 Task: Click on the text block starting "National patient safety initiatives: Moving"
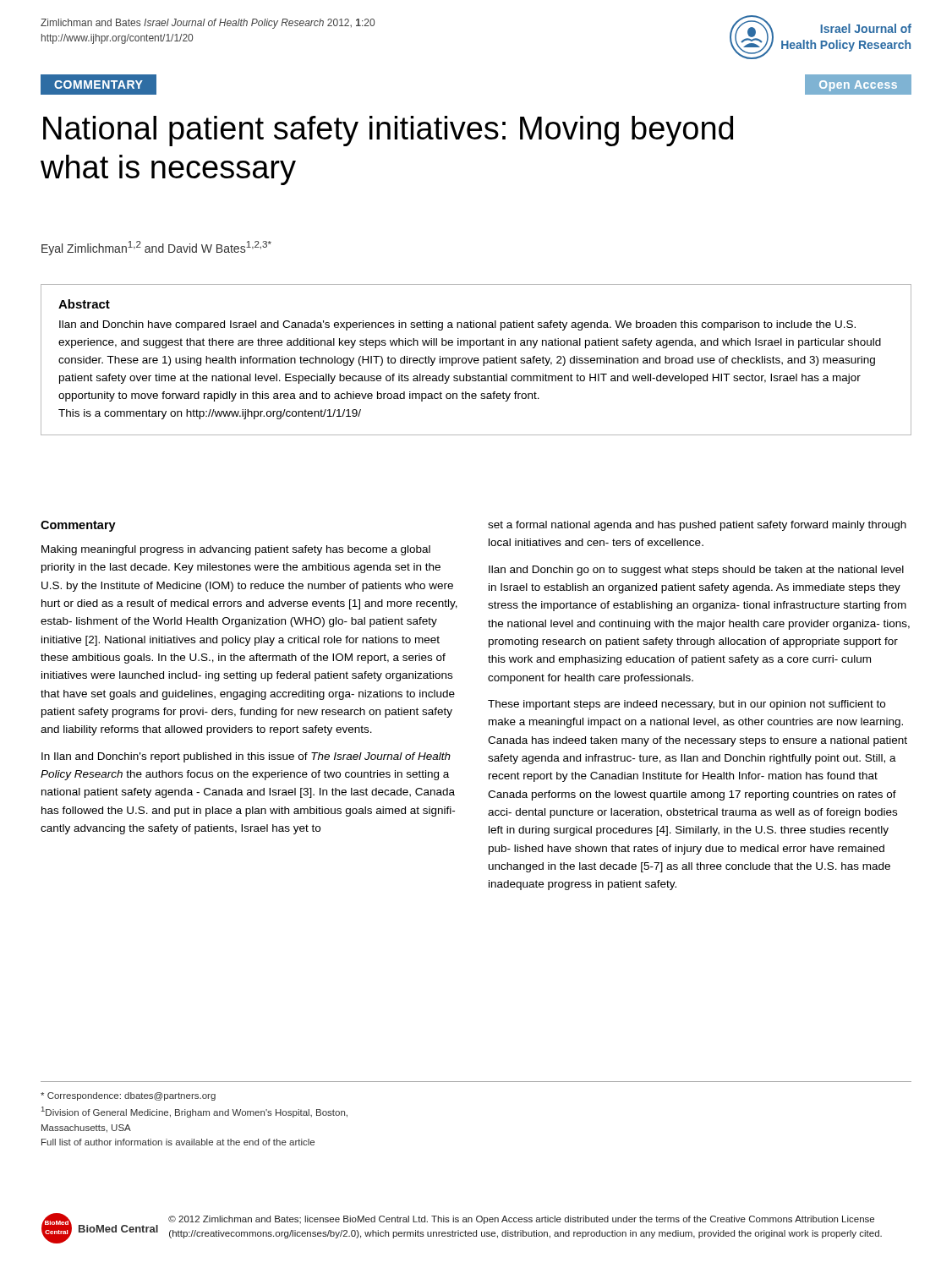tap(476, 148)
